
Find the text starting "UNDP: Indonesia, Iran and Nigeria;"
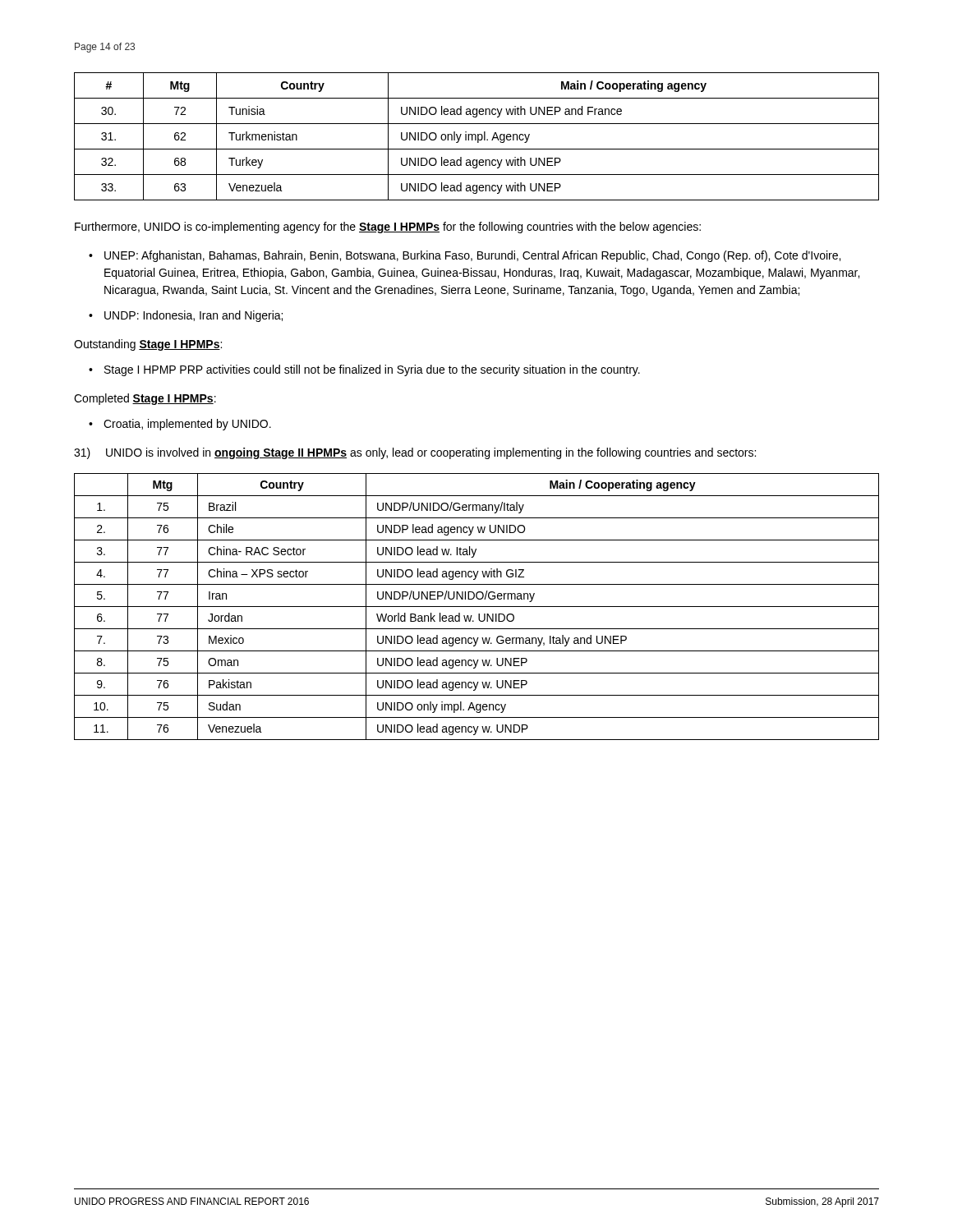click(x=194, y=315)
